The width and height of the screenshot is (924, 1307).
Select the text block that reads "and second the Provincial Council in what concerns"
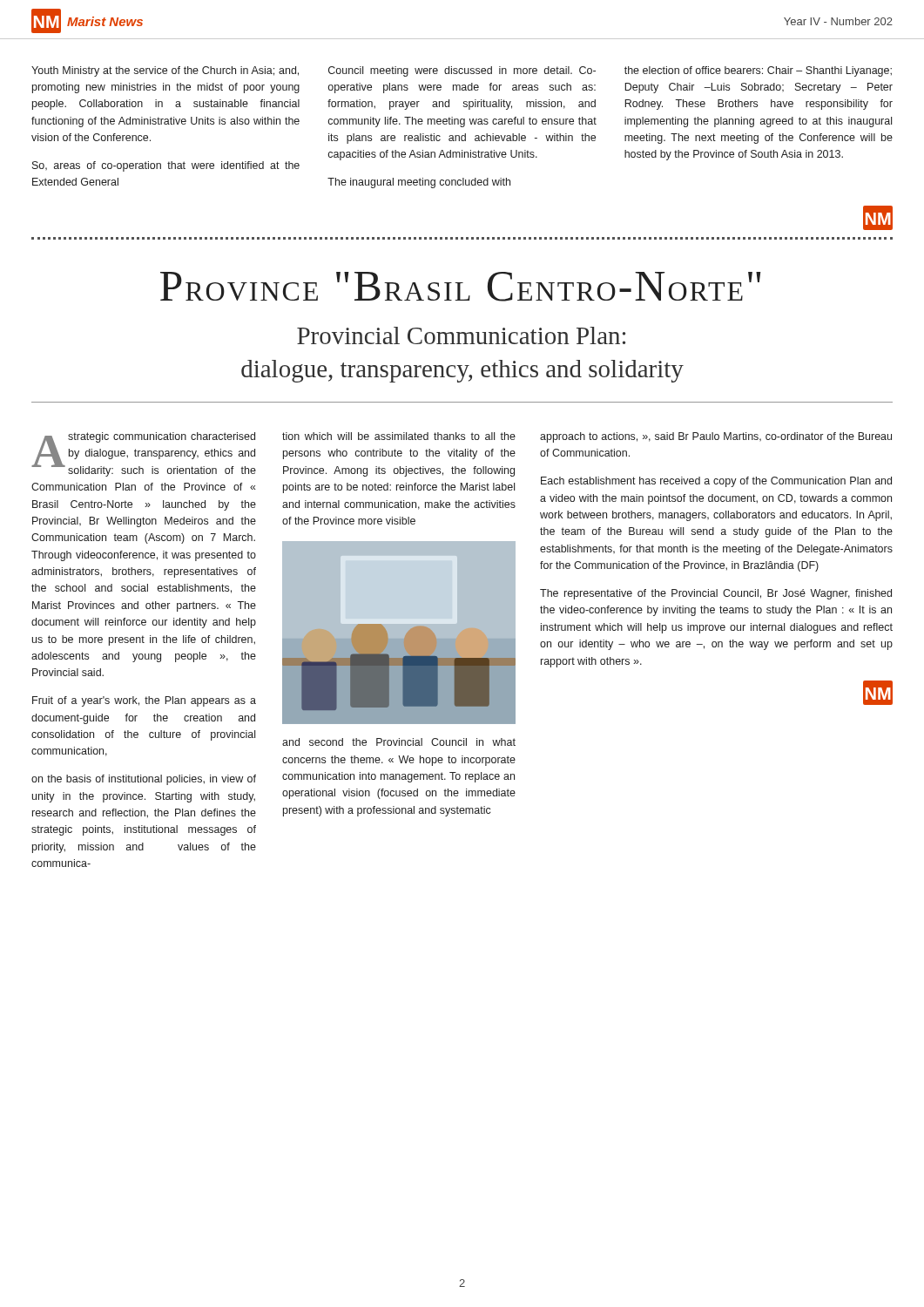tap(399, 777)
